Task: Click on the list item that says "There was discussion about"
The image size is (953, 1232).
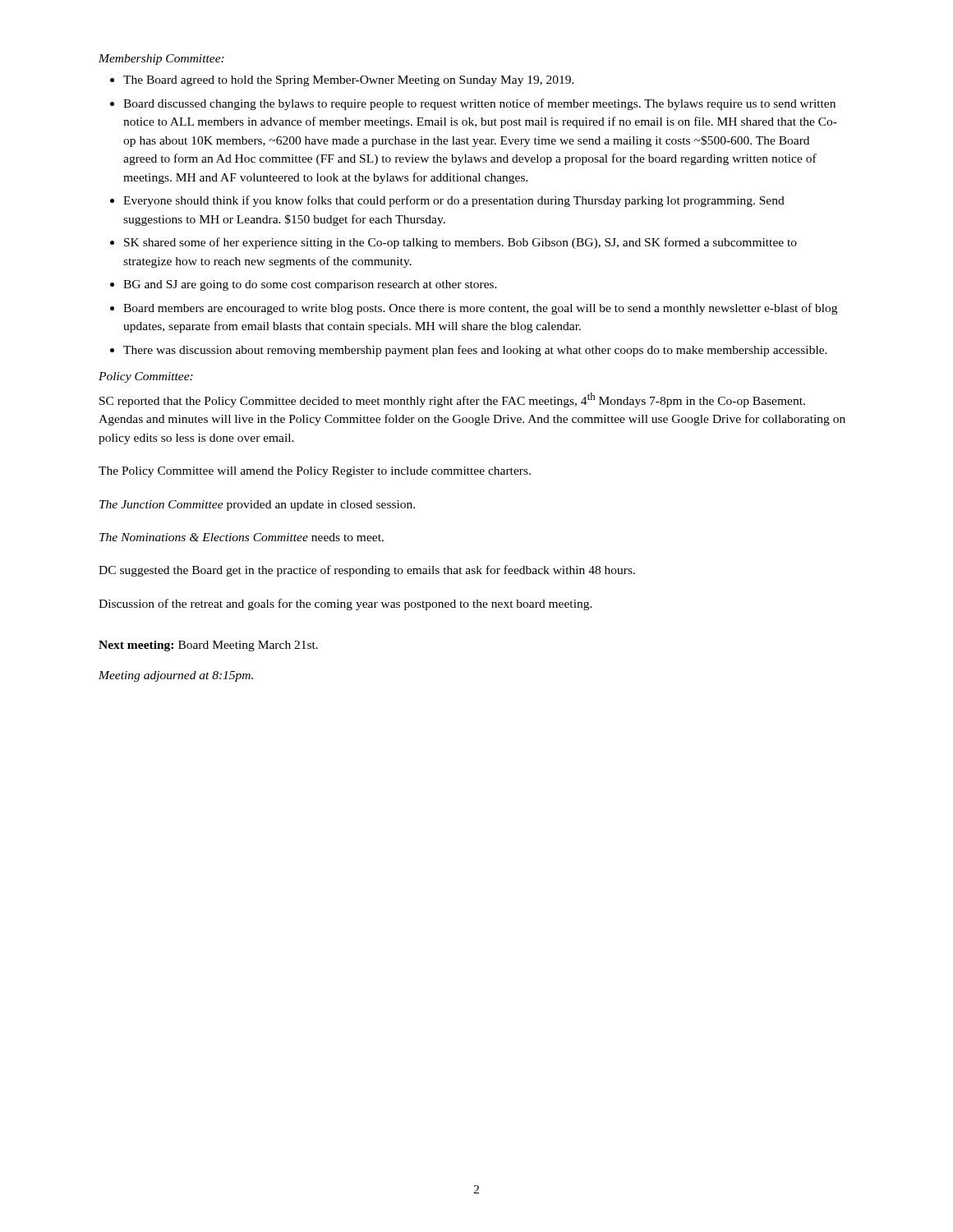Action: click(x=475, y=349)
